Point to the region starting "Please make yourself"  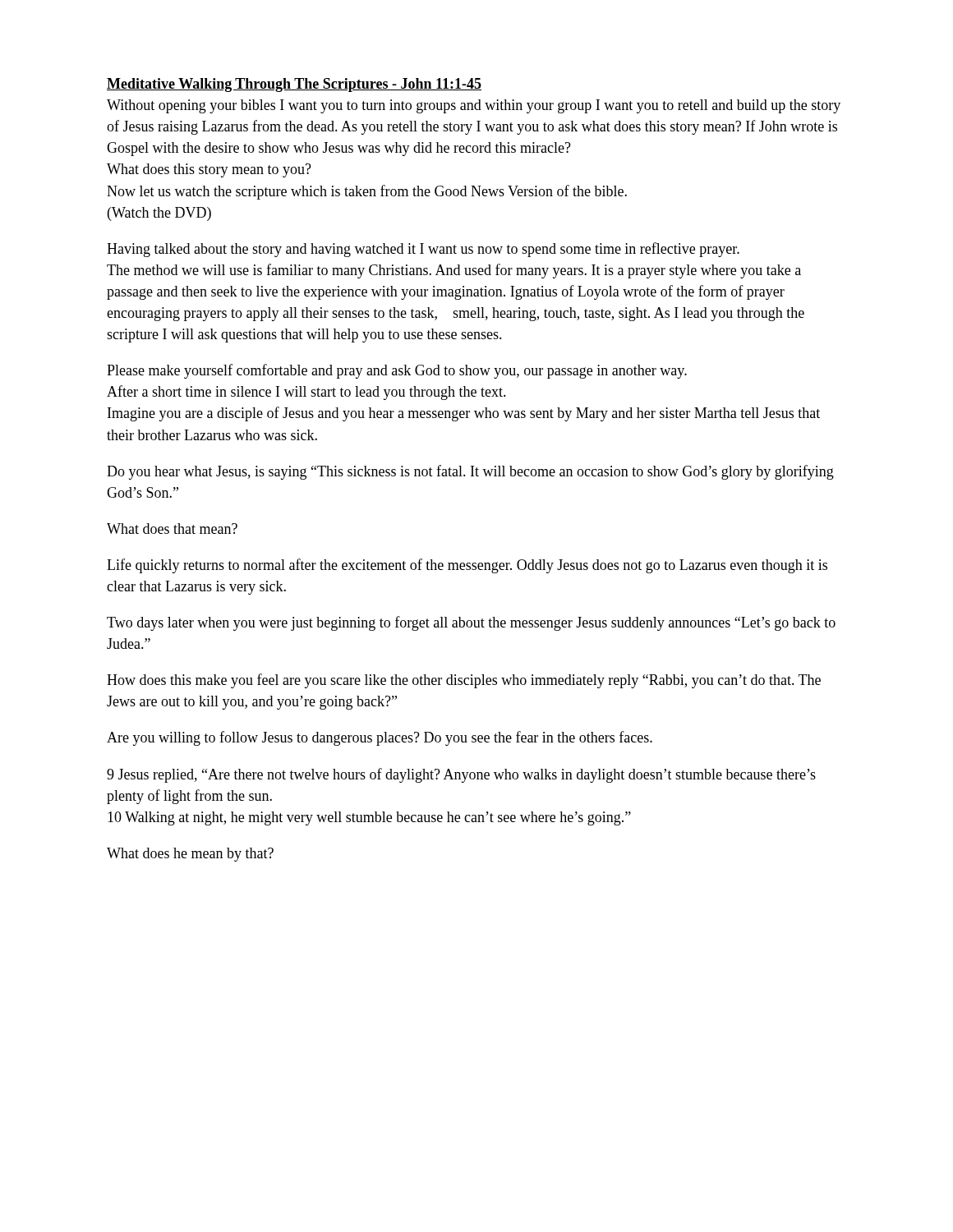(463, 403)
